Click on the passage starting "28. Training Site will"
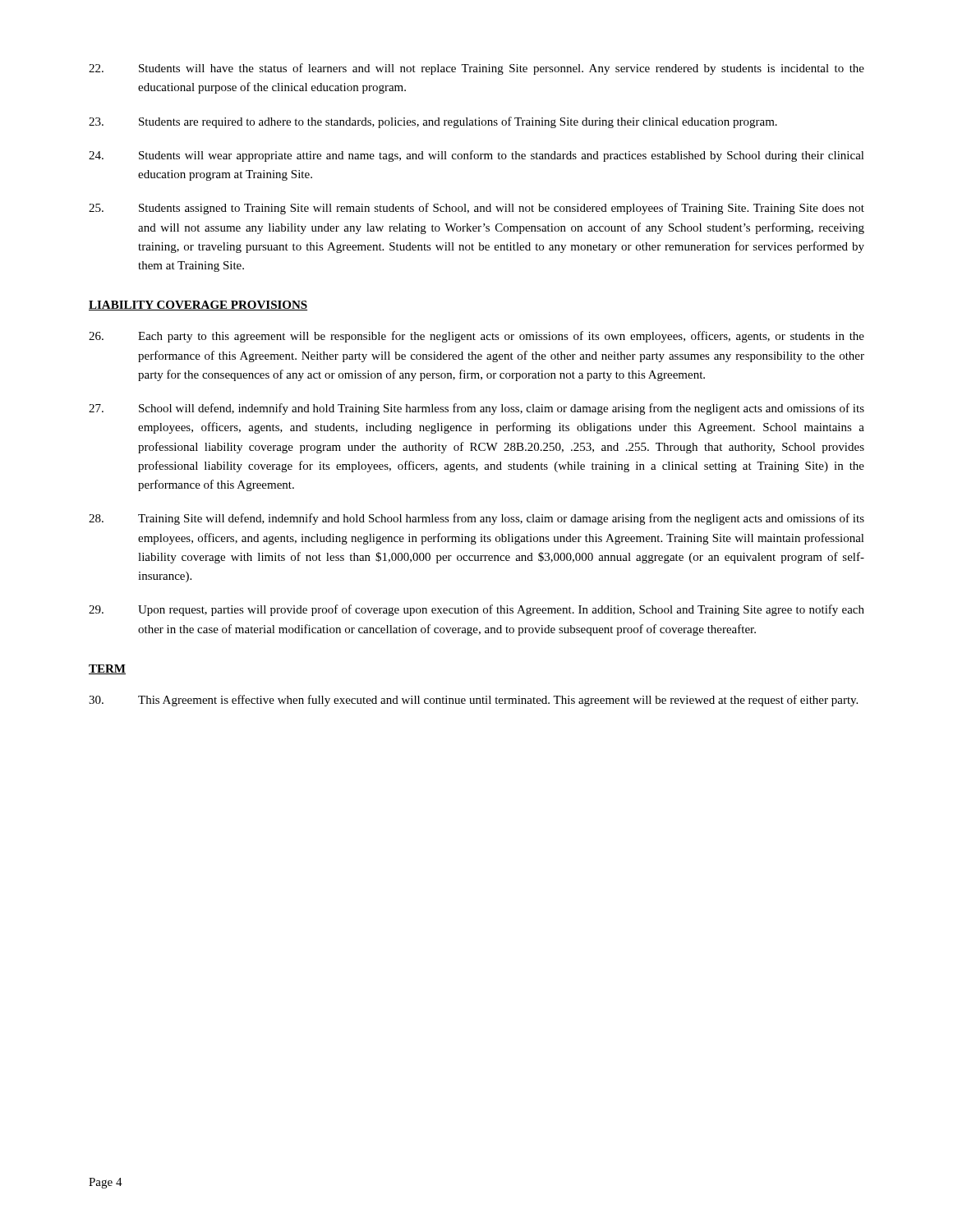The image size is (953, 1232). (x=476, y=548)
